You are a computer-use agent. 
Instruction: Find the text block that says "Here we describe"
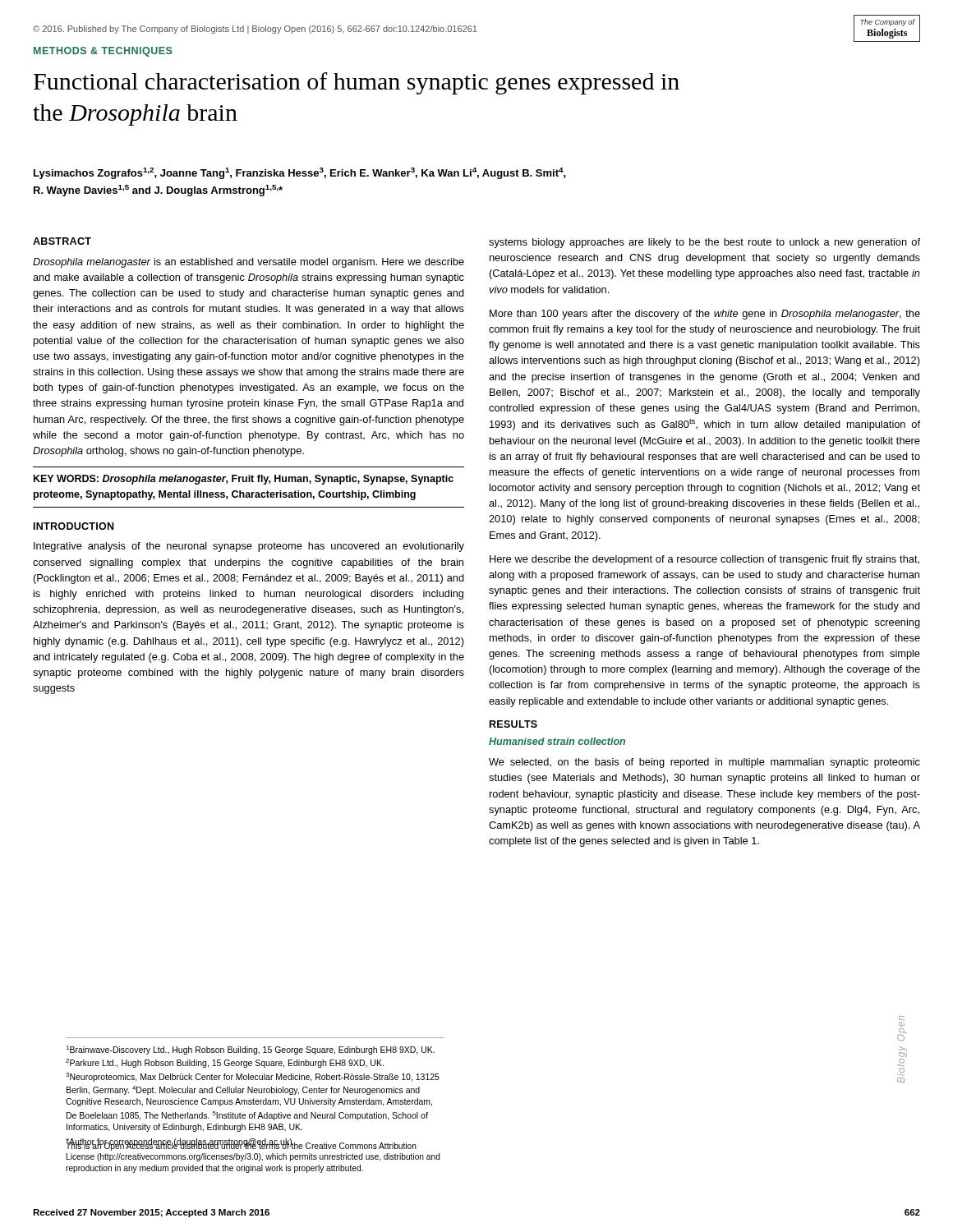704,630
